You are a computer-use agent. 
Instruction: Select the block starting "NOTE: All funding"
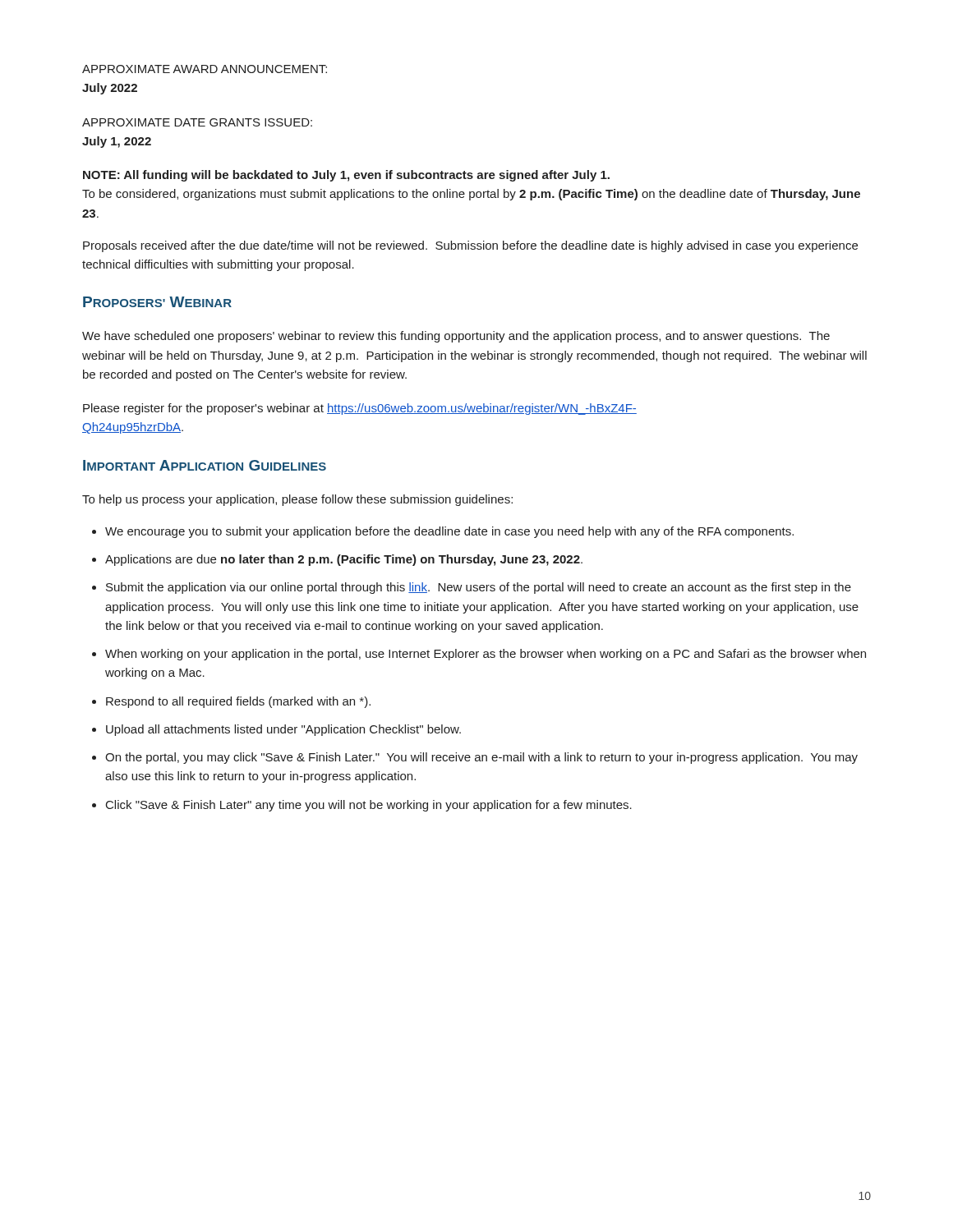471,194
